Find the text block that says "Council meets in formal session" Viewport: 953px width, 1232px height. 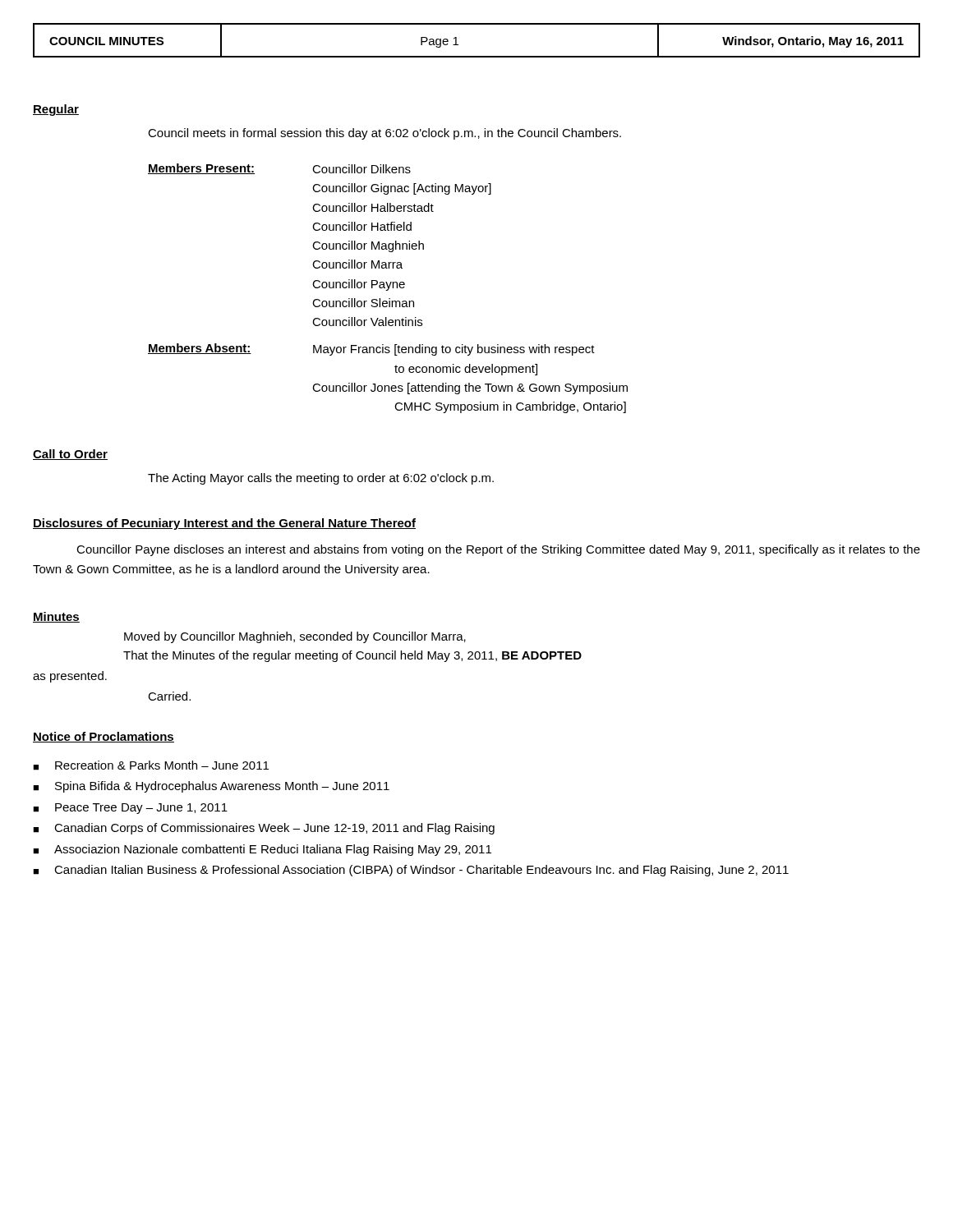(x=385, y=133)
